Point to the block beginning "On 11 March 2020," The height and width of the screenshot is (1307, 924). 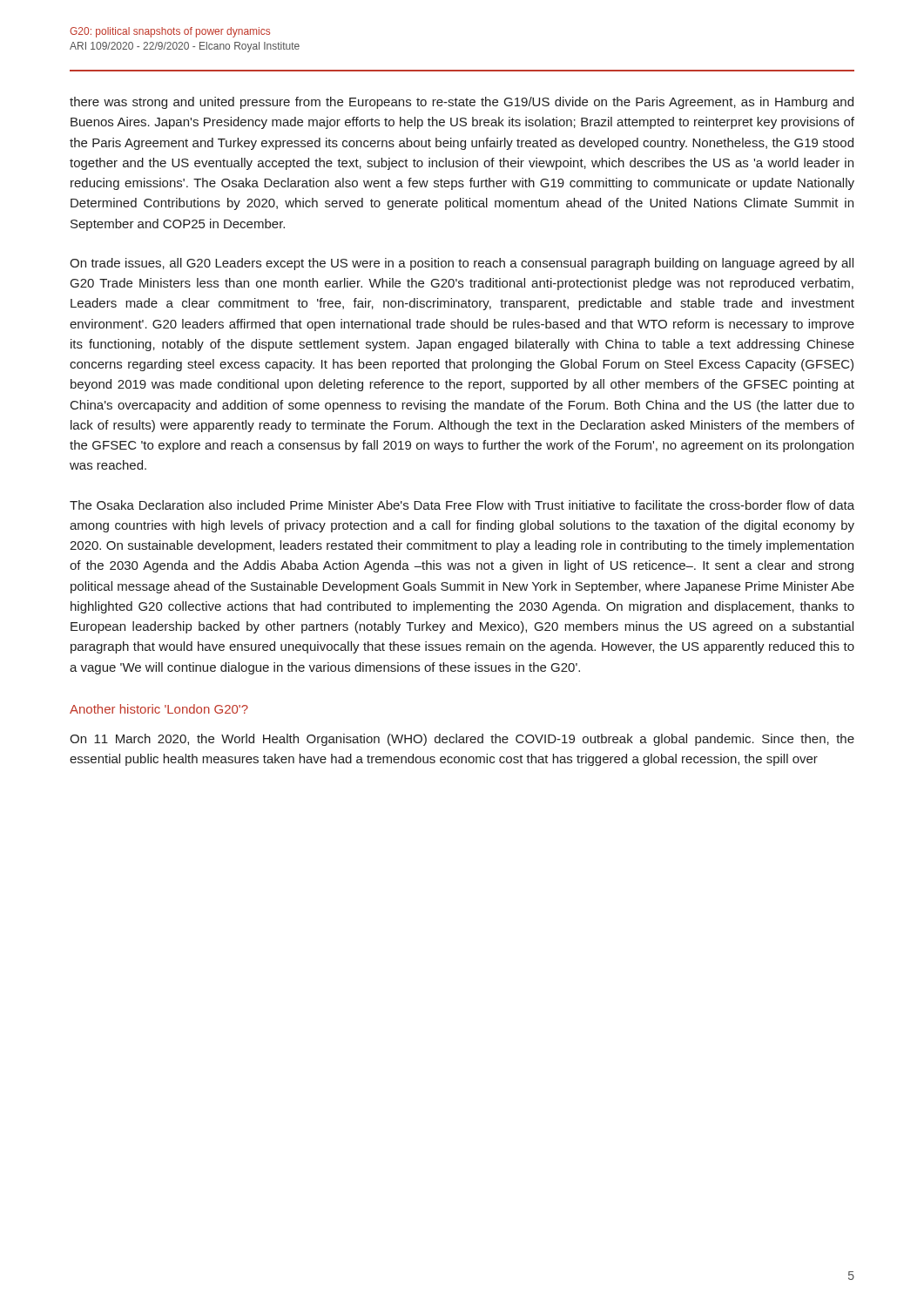pos(462,748)
